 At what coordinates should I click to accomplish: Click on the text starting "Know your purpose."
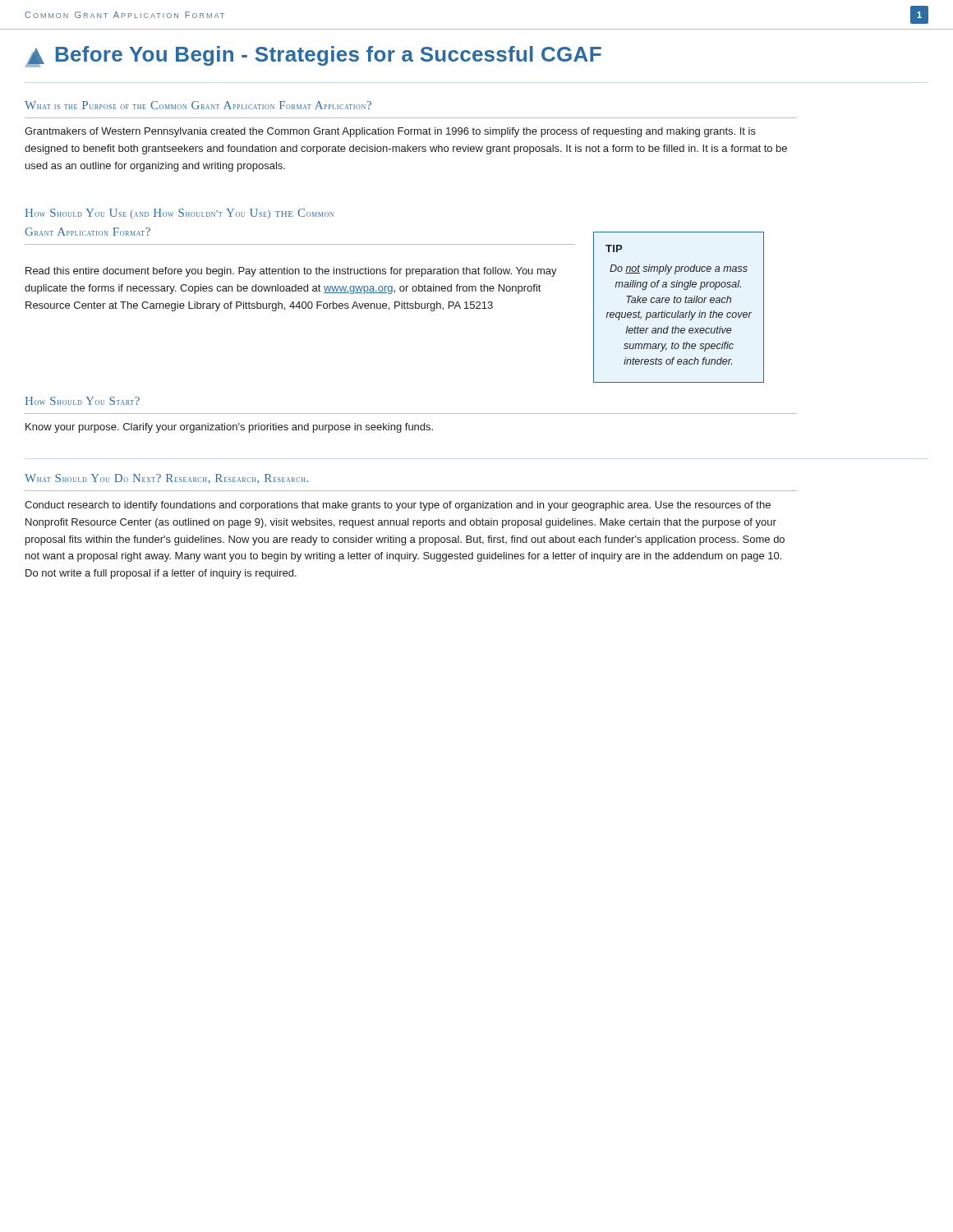(x=229, y=427)
